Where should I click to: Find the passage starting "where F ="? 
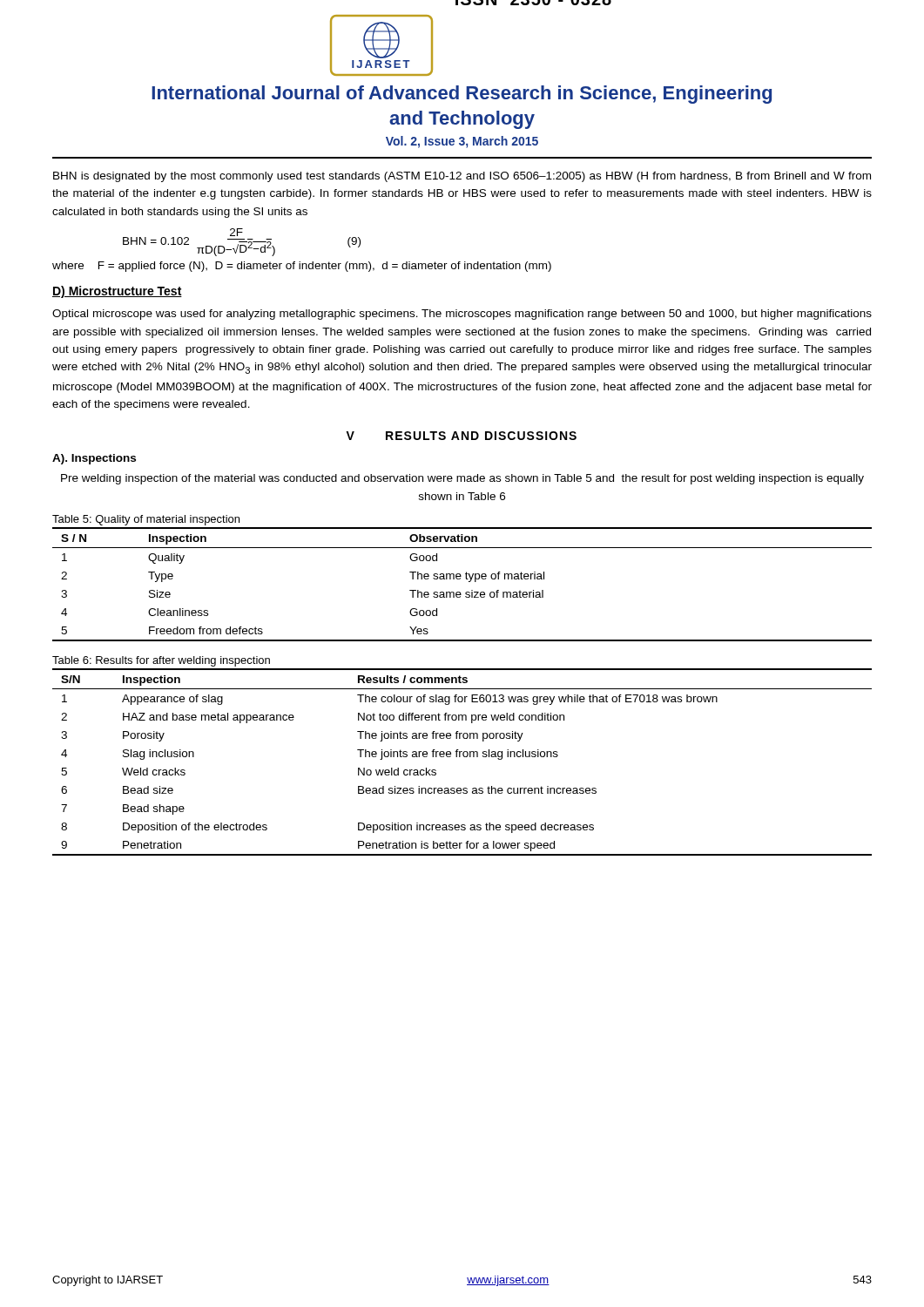(302, 266)
